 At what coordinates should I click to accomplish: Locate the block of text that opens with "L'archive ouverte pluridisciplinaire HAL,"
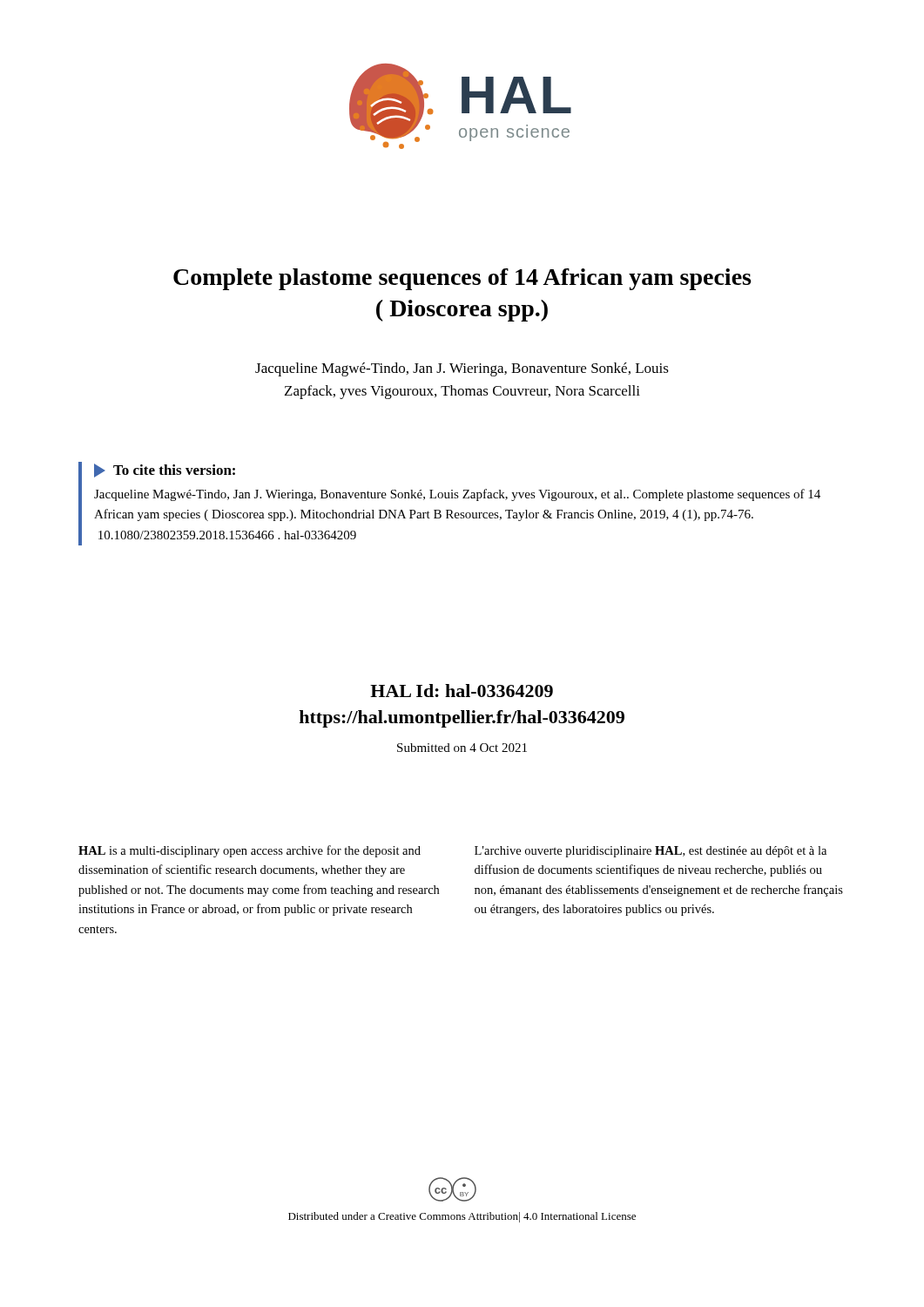[659, 880]
